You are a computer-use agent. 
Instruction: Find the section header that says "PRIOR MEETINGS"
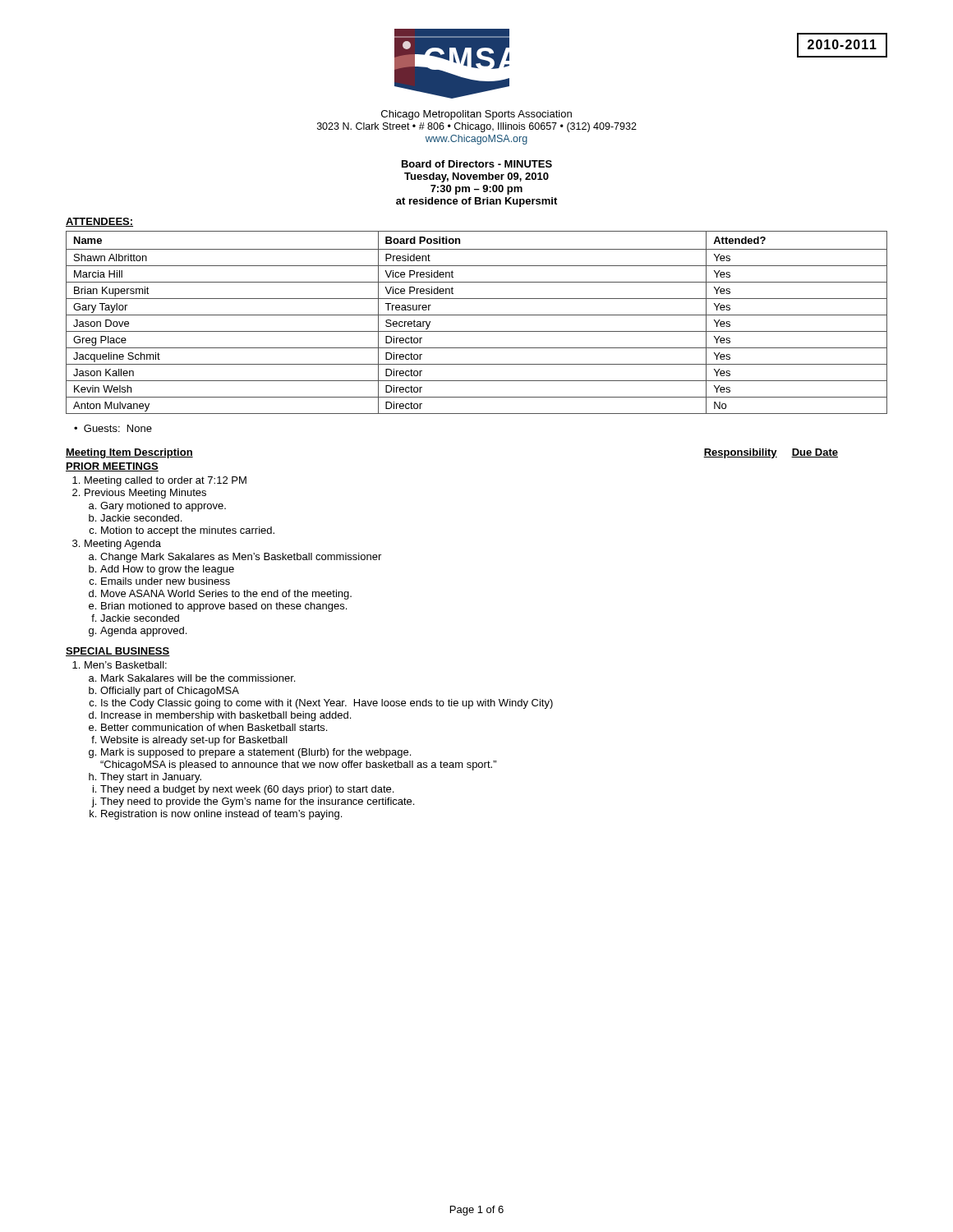112,466
